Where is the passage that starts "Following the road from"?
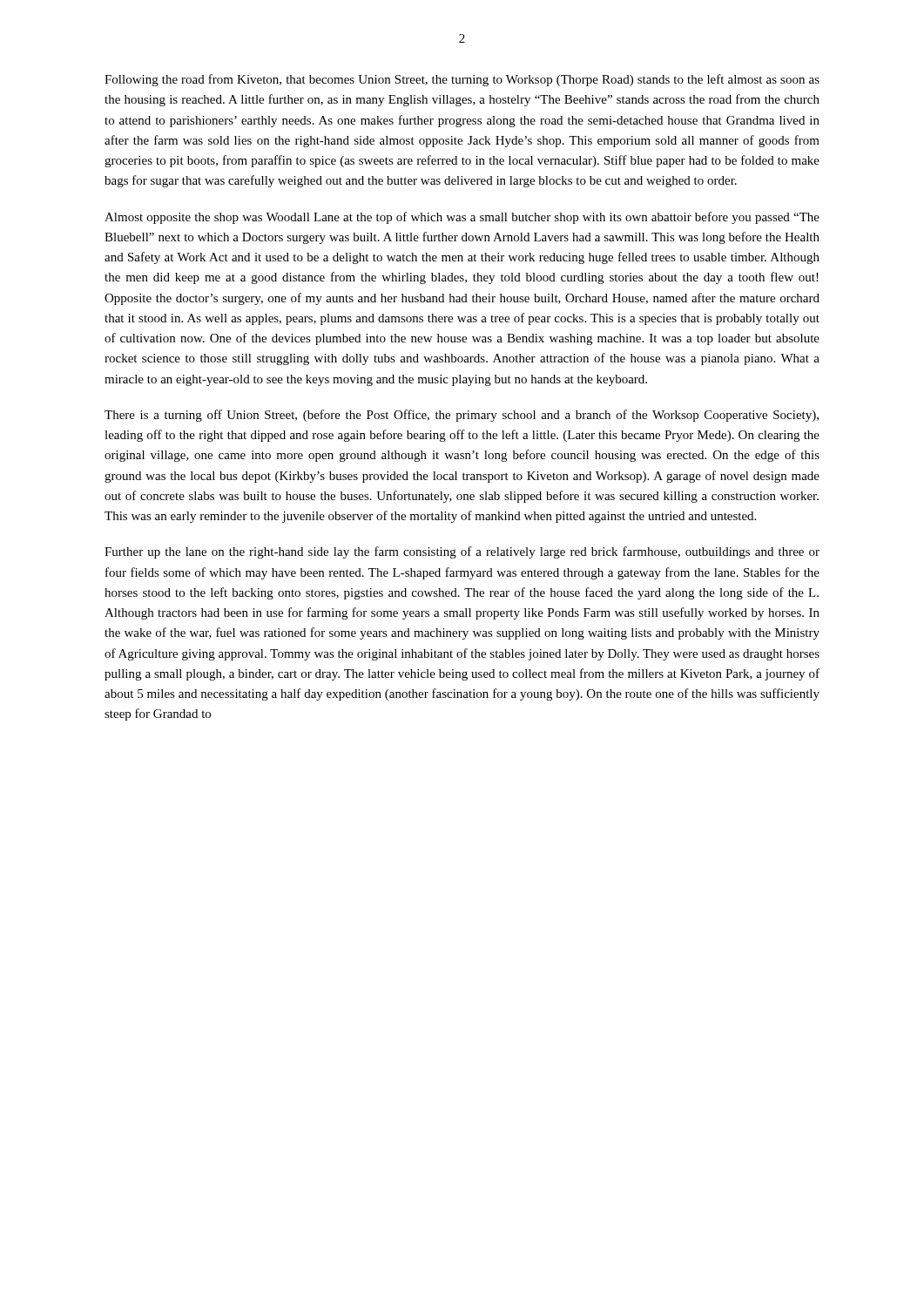Image resolution: width=924 pixels, height=1307 pixels. click(462, 130)
